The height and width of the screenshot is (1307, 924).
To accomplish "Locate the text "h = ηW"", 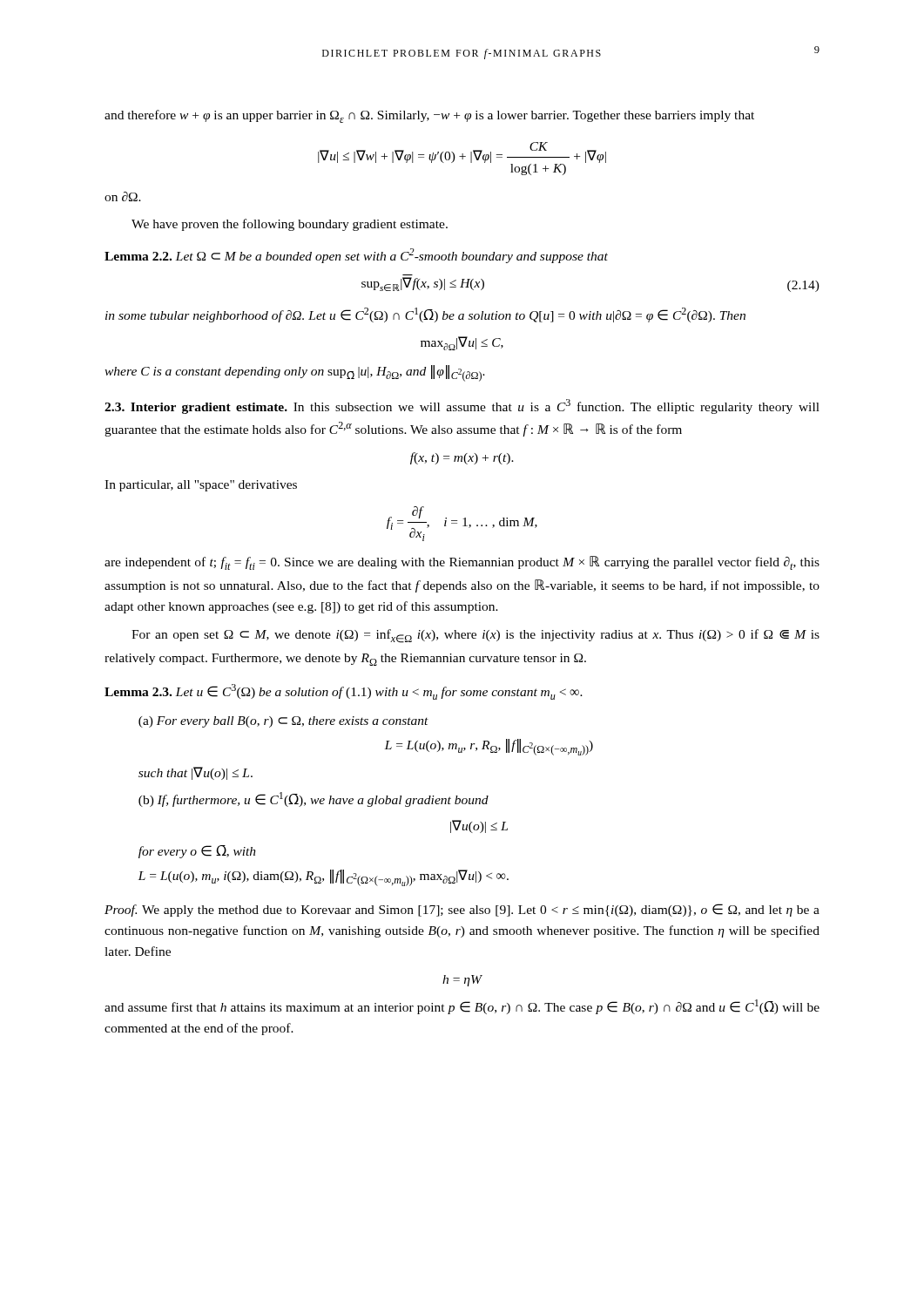I will 462,979.
